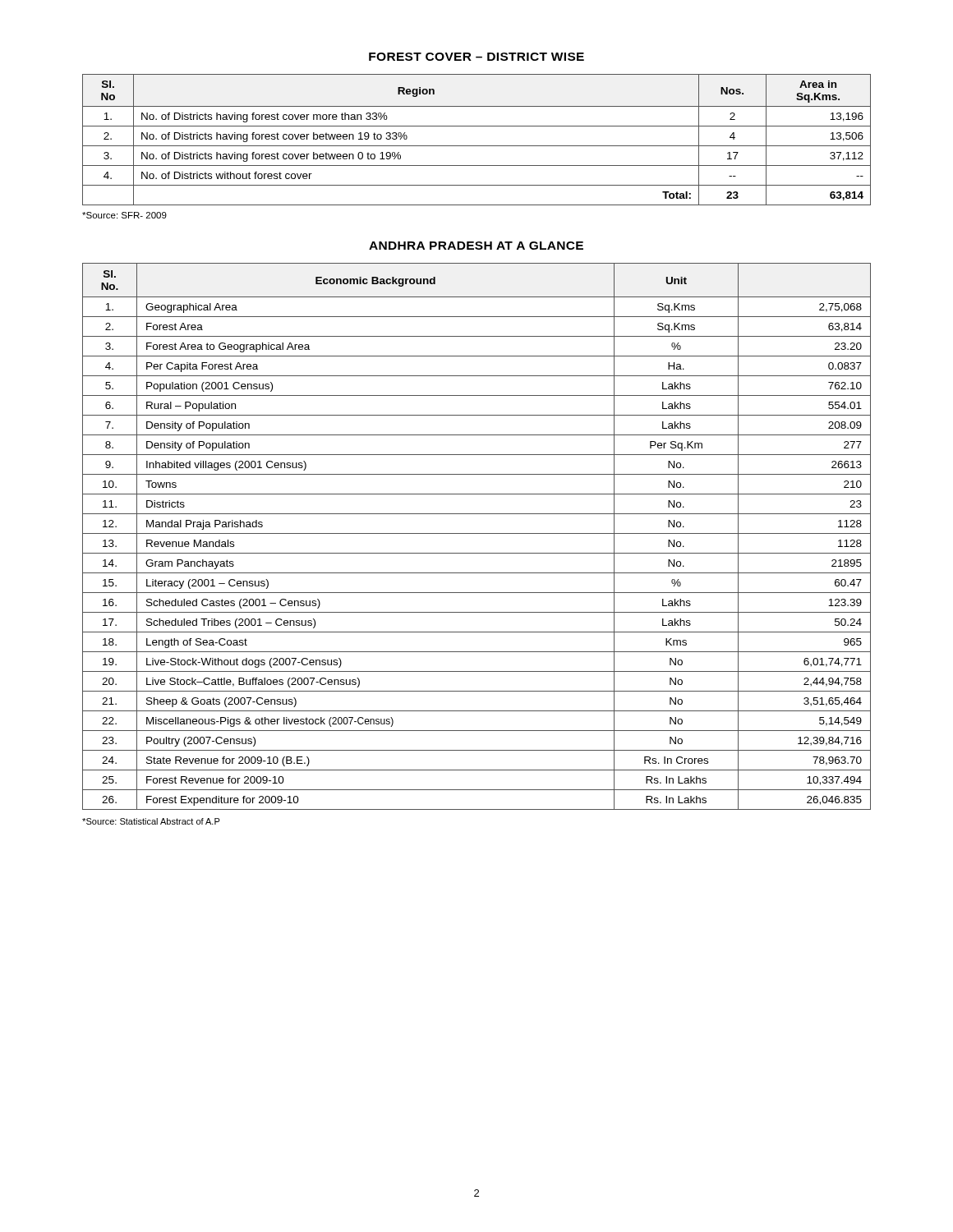
Task: Select the table that reads "No. of Districts having forest"
Action: click(x=476, y=140)
